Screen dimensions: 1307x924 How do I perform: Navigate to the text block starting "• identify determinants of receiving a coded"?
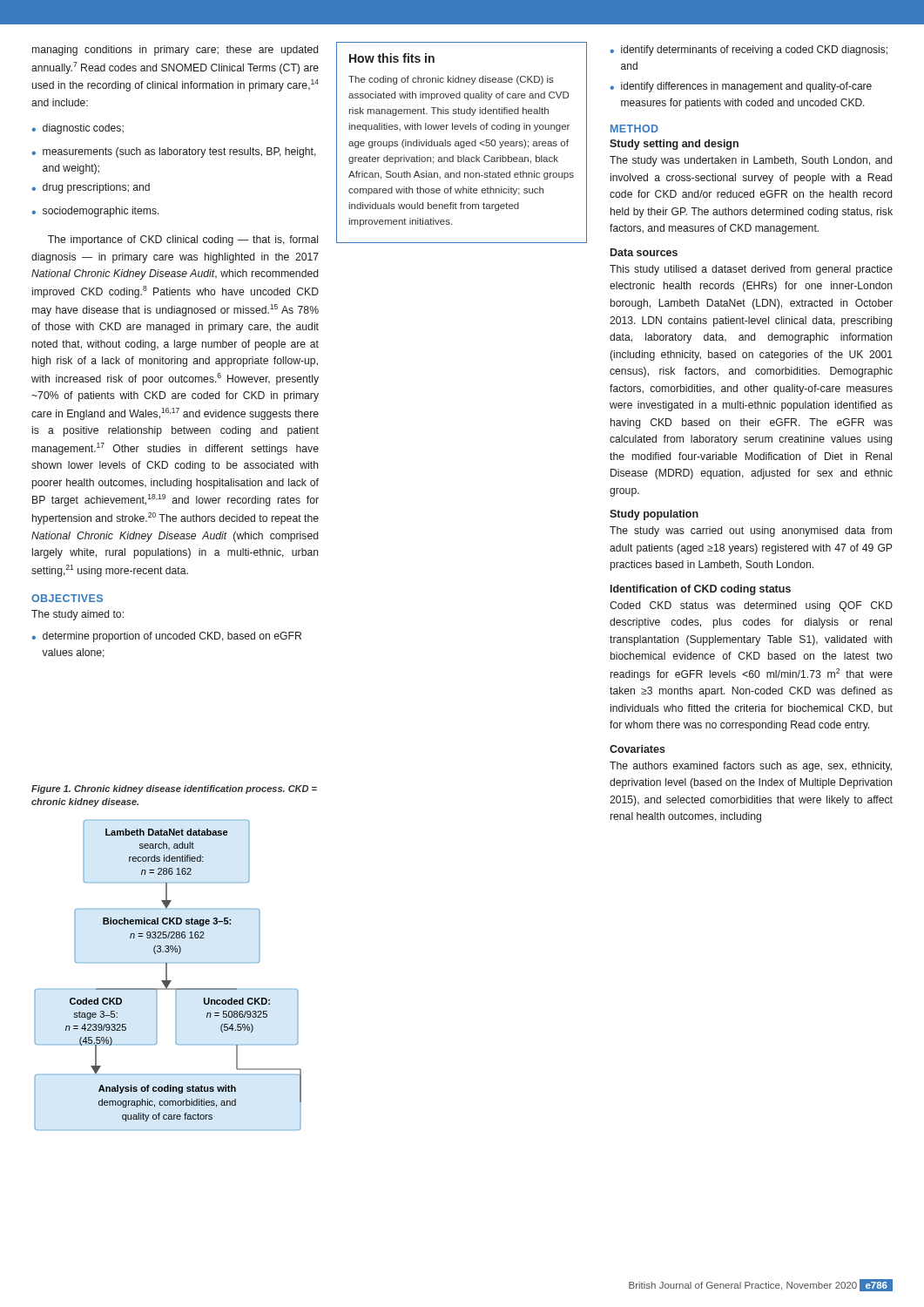click(751, 58)
